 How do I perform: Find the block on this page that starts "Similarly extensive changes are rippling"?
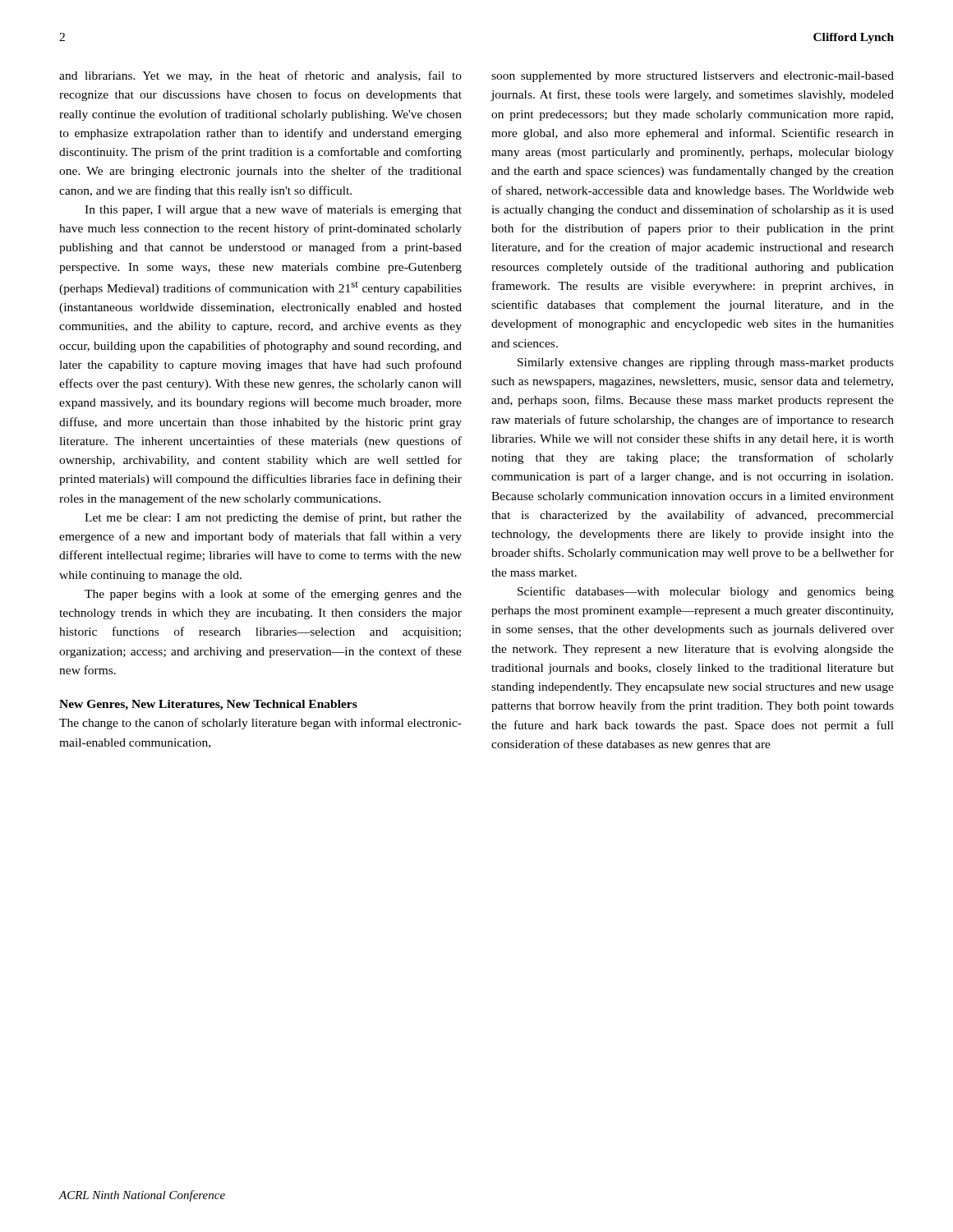693,467
